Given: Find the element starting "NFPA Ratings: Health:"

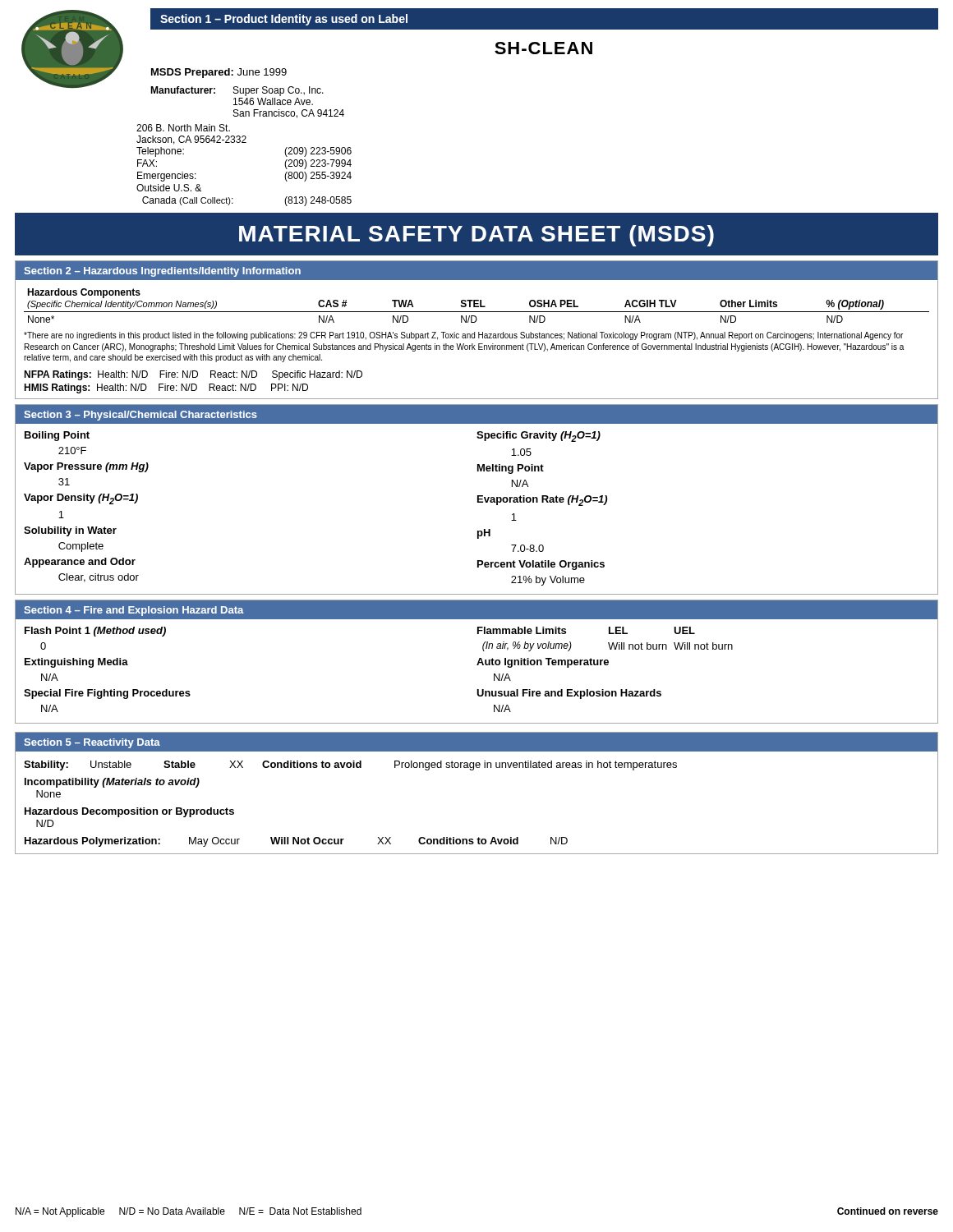Looking at the screenshot, I should tap(206, 381).
